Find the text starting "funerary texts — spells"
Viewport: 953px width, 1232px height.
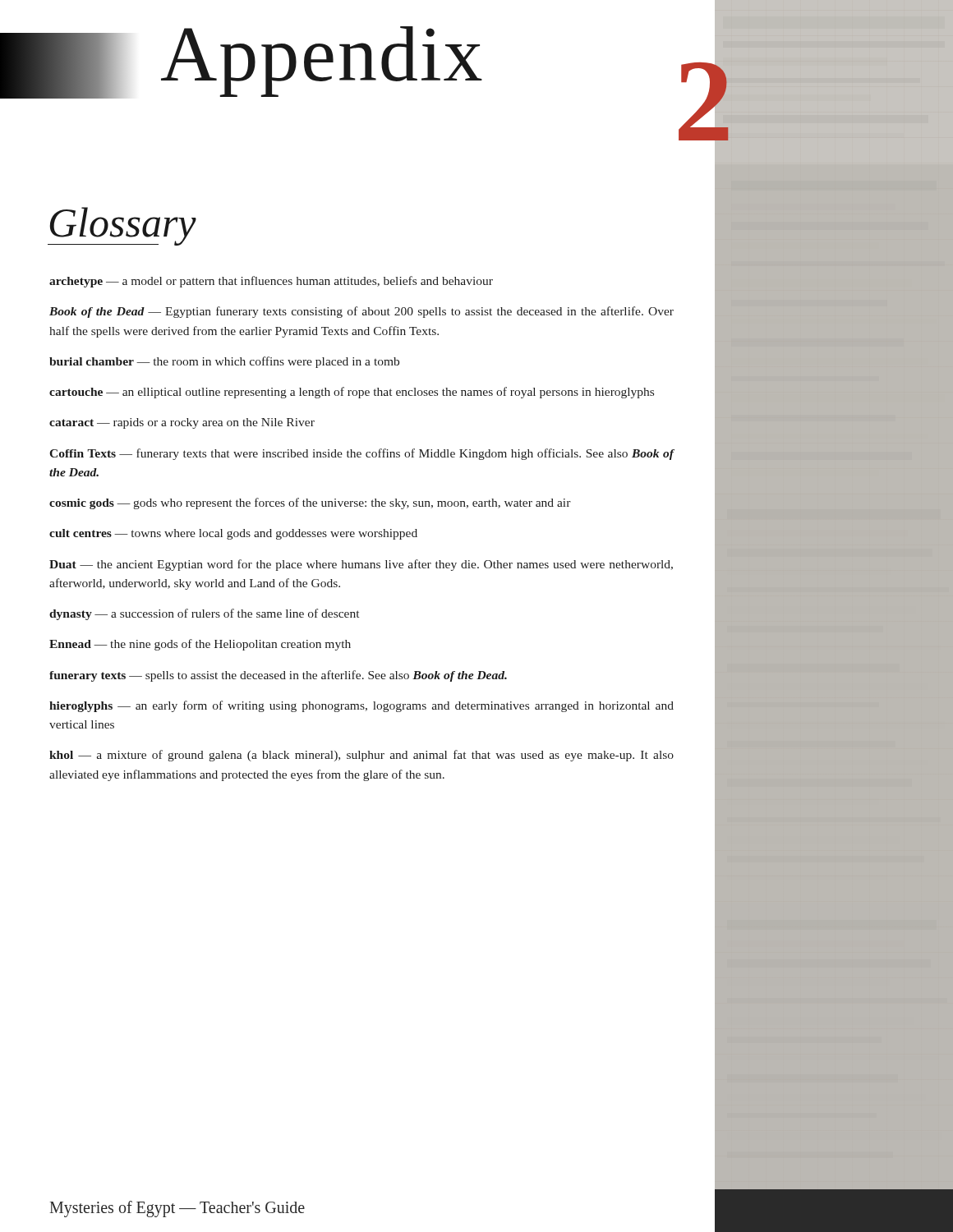coord(361,674)
